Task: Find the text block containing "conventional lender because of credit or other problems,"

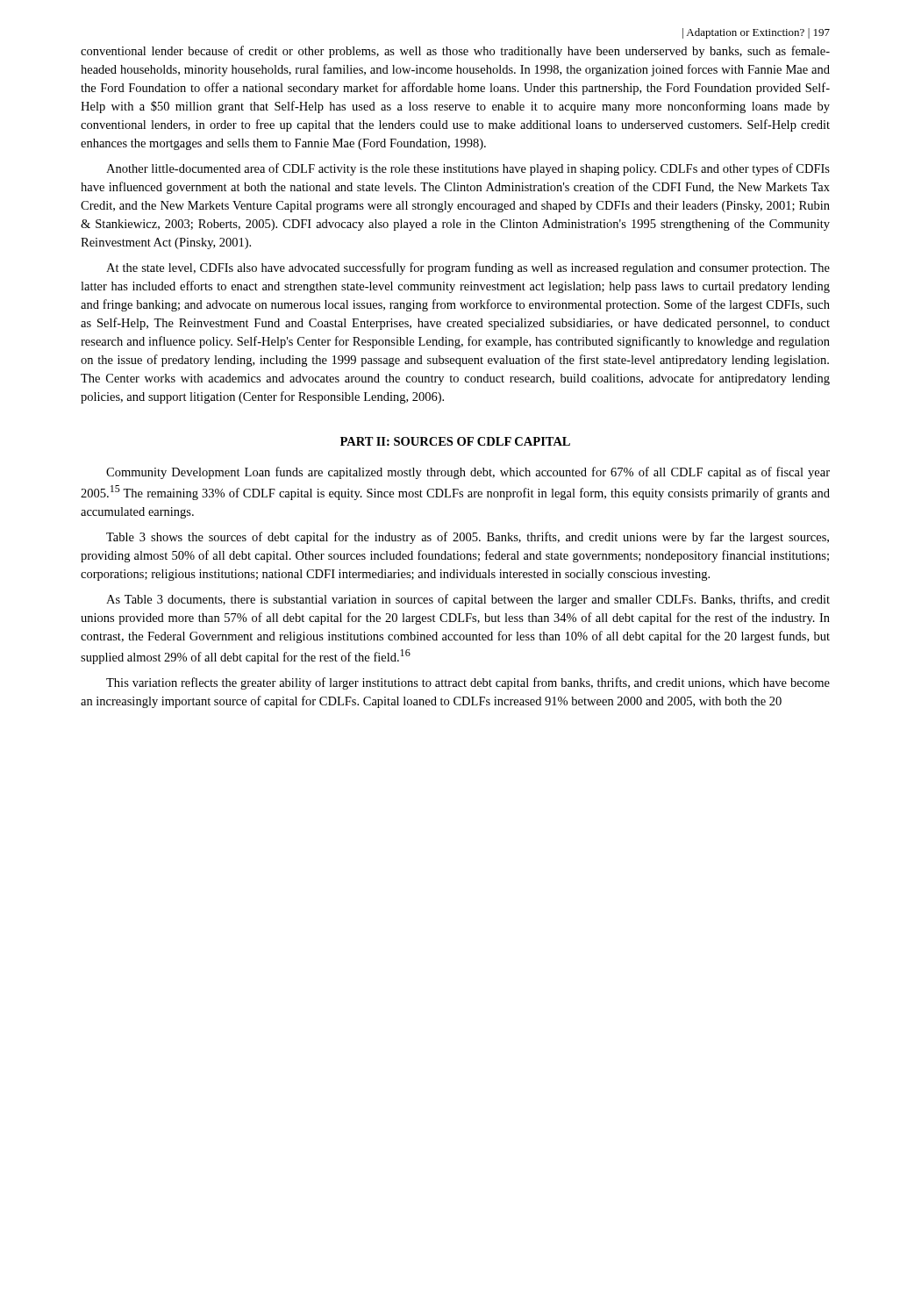Action: point(455,97)
